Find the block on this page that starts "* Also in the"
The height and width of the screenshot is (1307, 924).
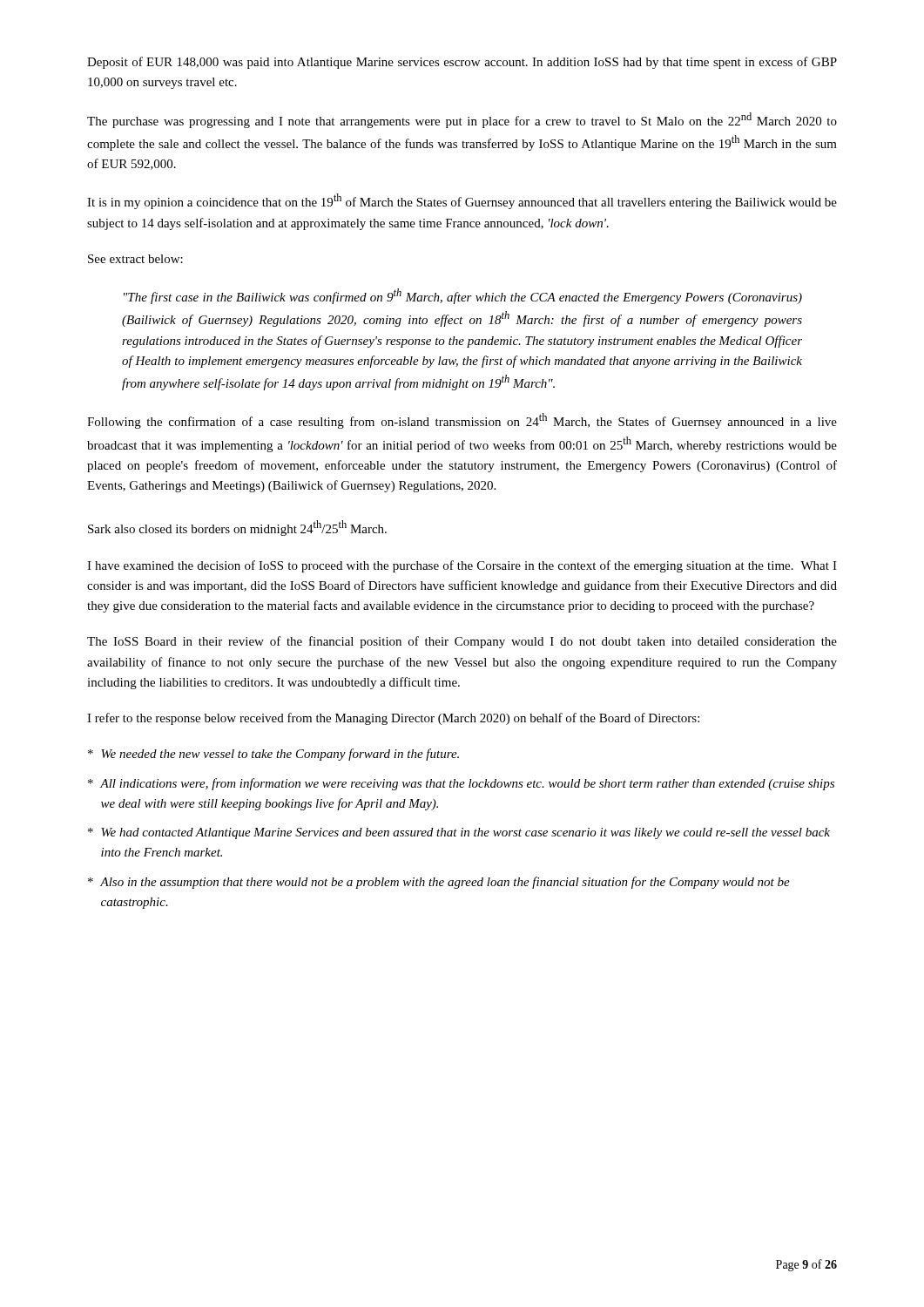462,892
